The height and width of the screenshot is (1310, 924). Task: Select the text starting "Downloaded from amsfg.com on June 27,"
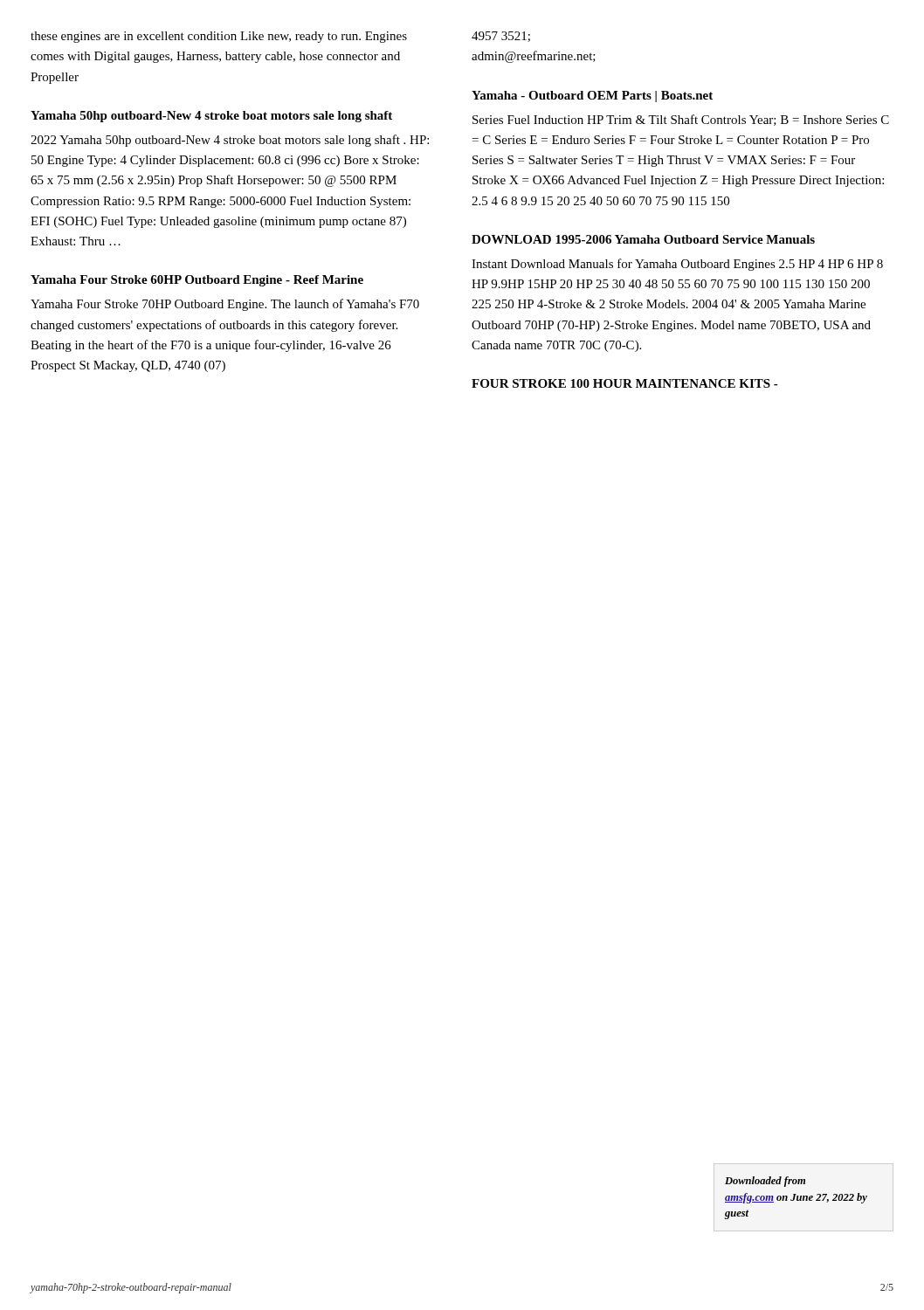(x=796, y=1197)
